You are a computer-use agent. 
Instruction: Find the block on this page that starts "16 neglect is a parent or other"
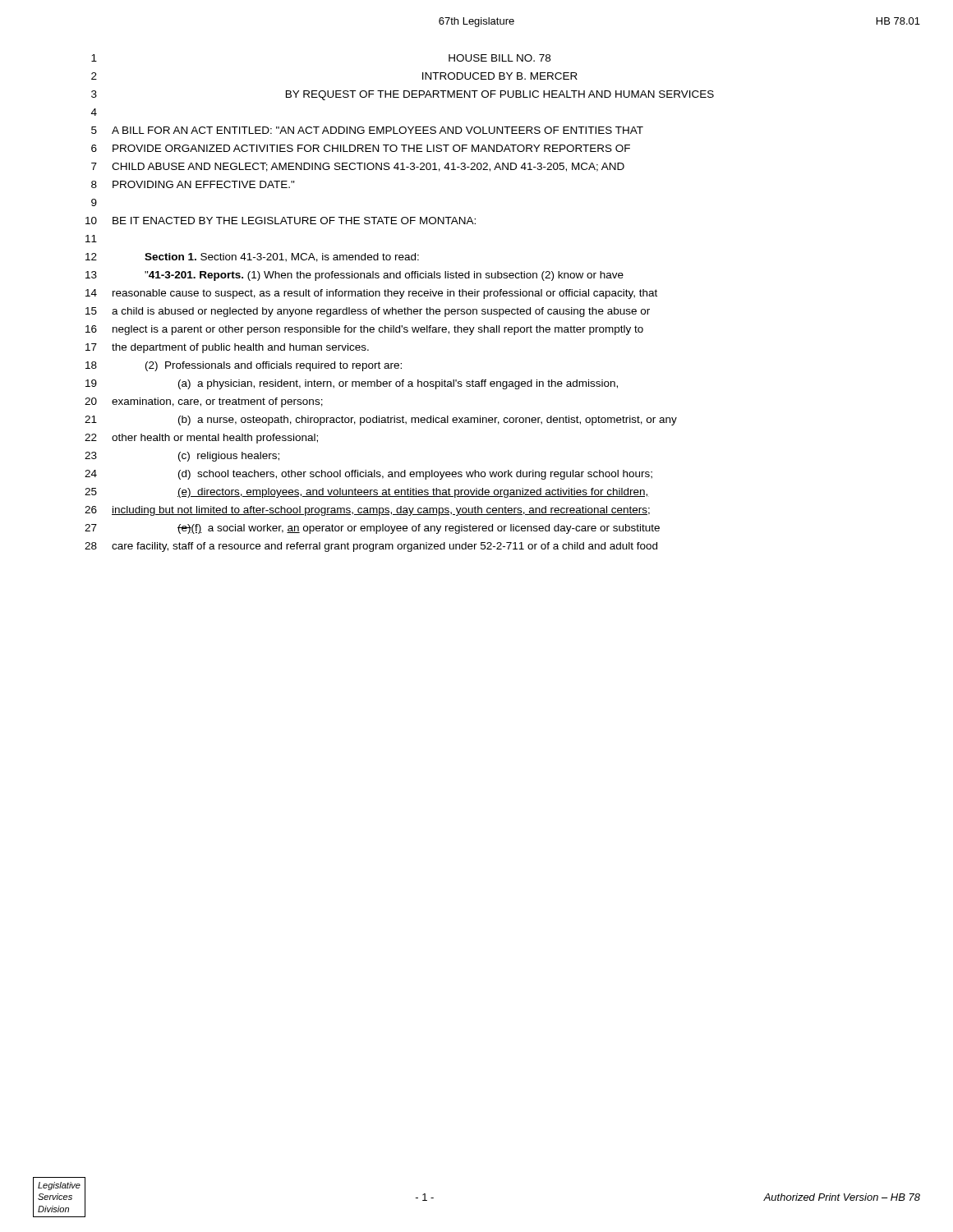coord(476,329)
